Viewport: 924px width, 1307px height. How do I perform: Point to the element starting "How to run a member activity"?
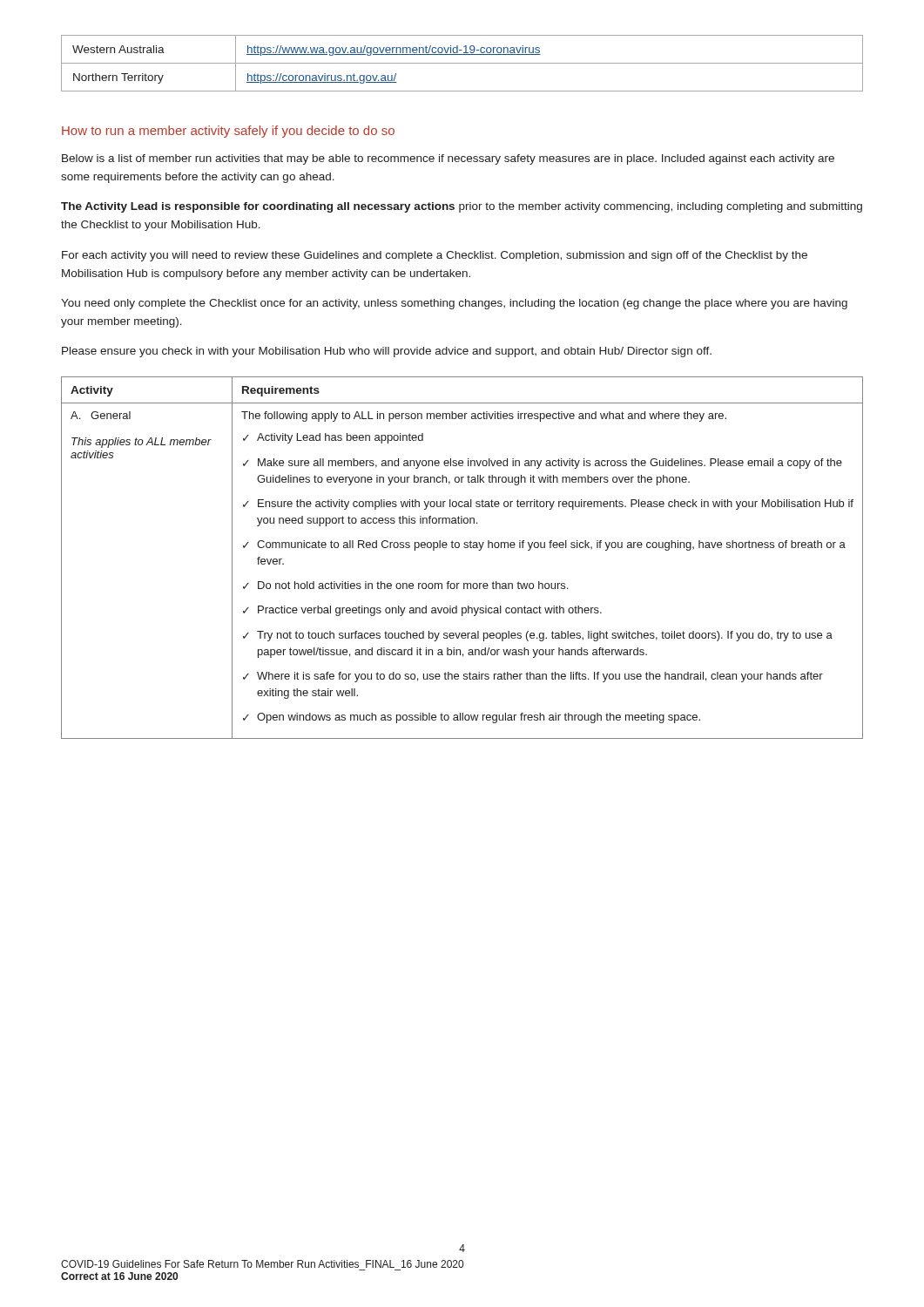pos(228,132)
